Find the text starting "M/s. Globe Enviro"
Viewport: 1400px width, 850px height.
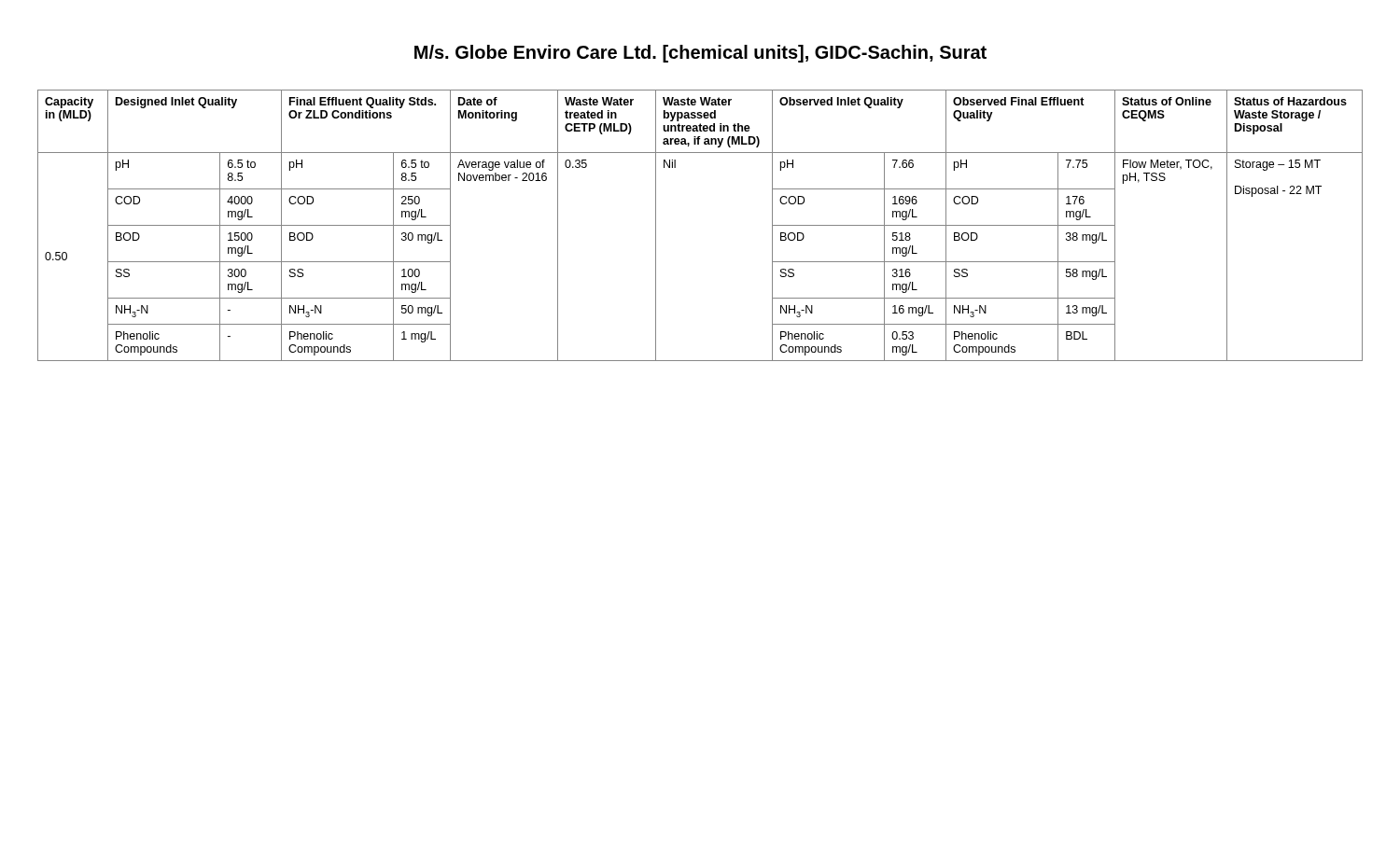700,53
